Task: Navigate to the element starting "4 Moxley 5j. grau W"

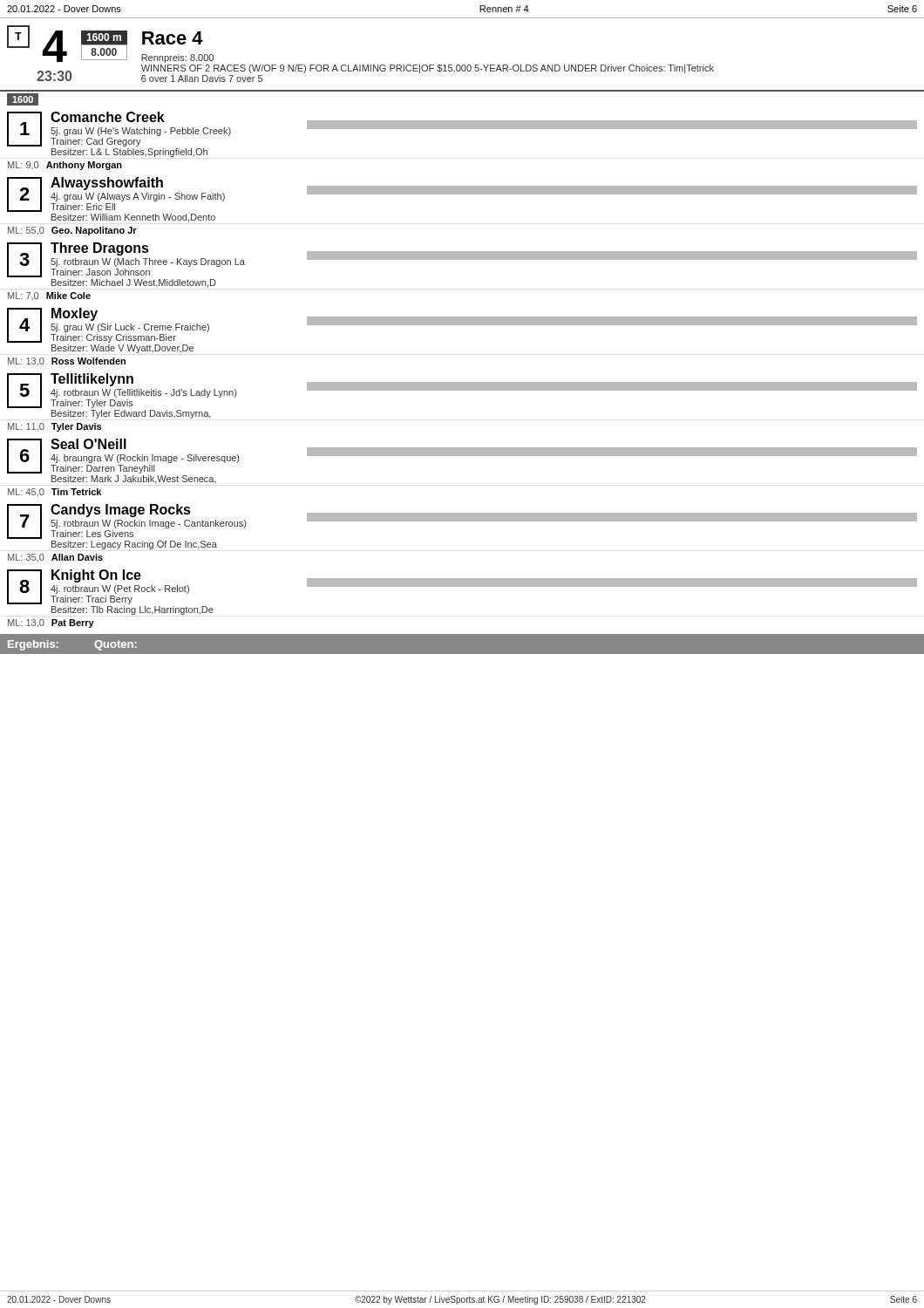Action: click(462, 330)
